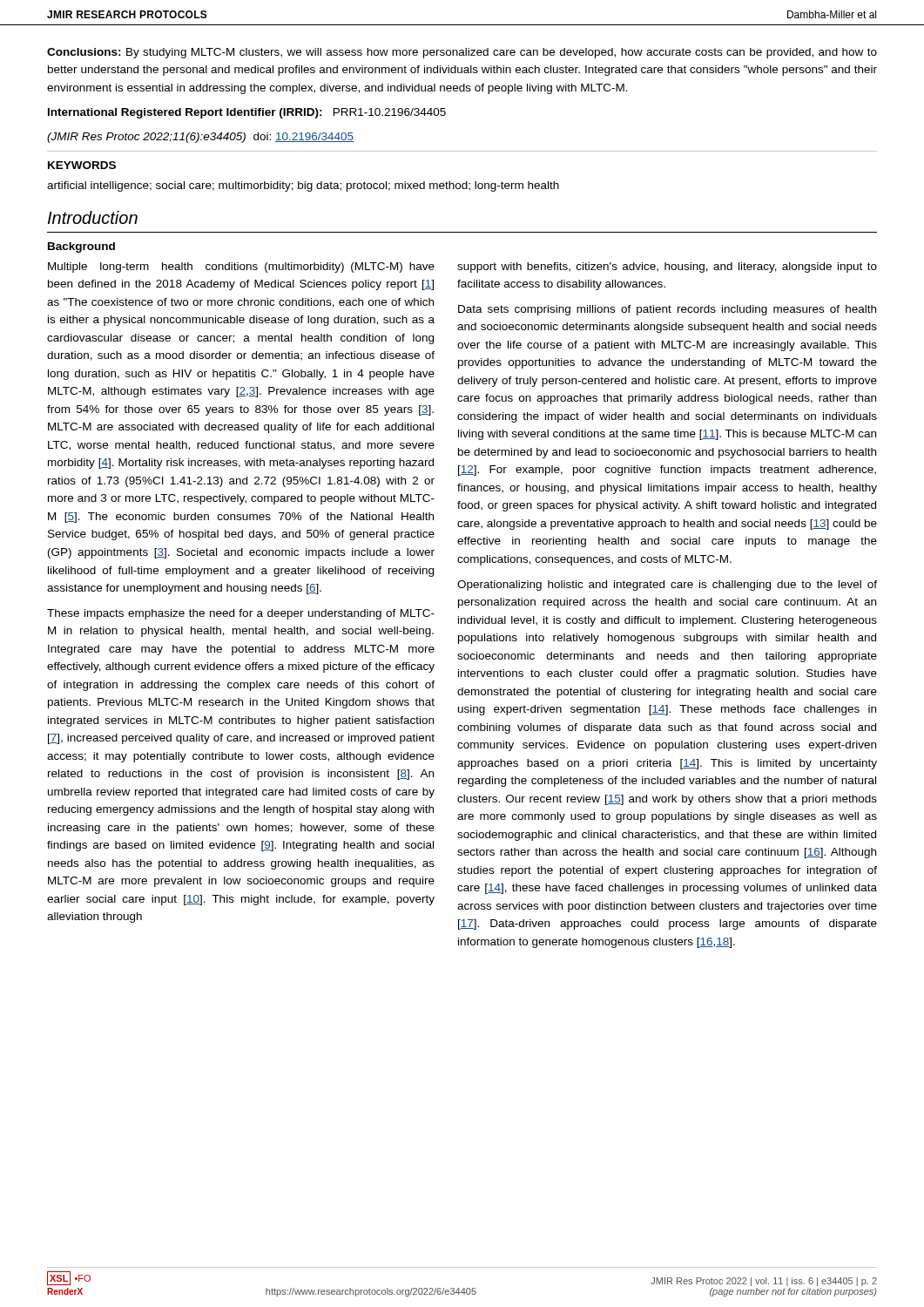924x1307 pixels.
Task: Select the text block that says "International Registered Report Identifier"
Action: coord(247,112)
